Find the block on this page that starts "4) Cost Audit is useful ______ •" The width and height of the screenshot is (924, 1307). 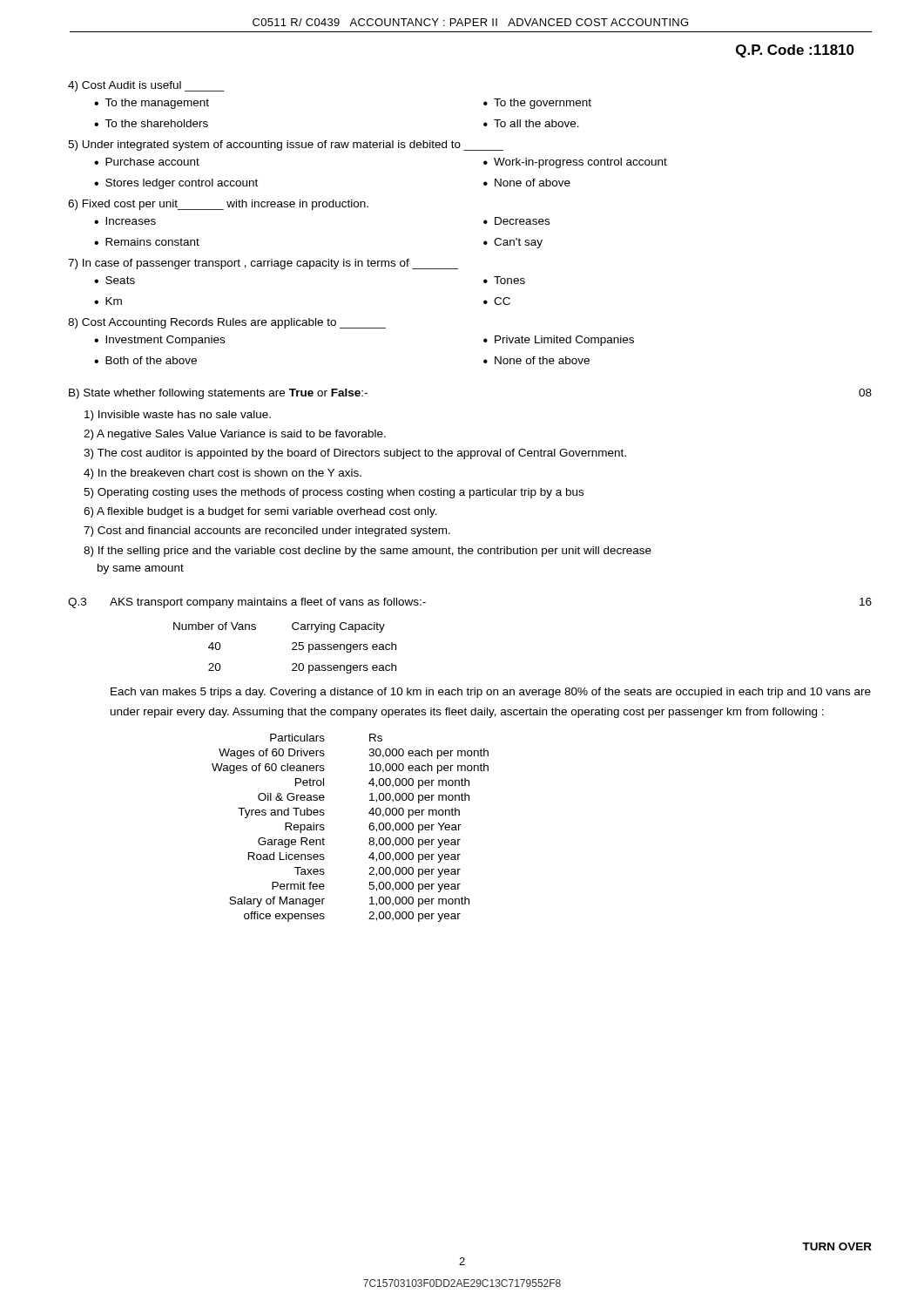[146, 86]
